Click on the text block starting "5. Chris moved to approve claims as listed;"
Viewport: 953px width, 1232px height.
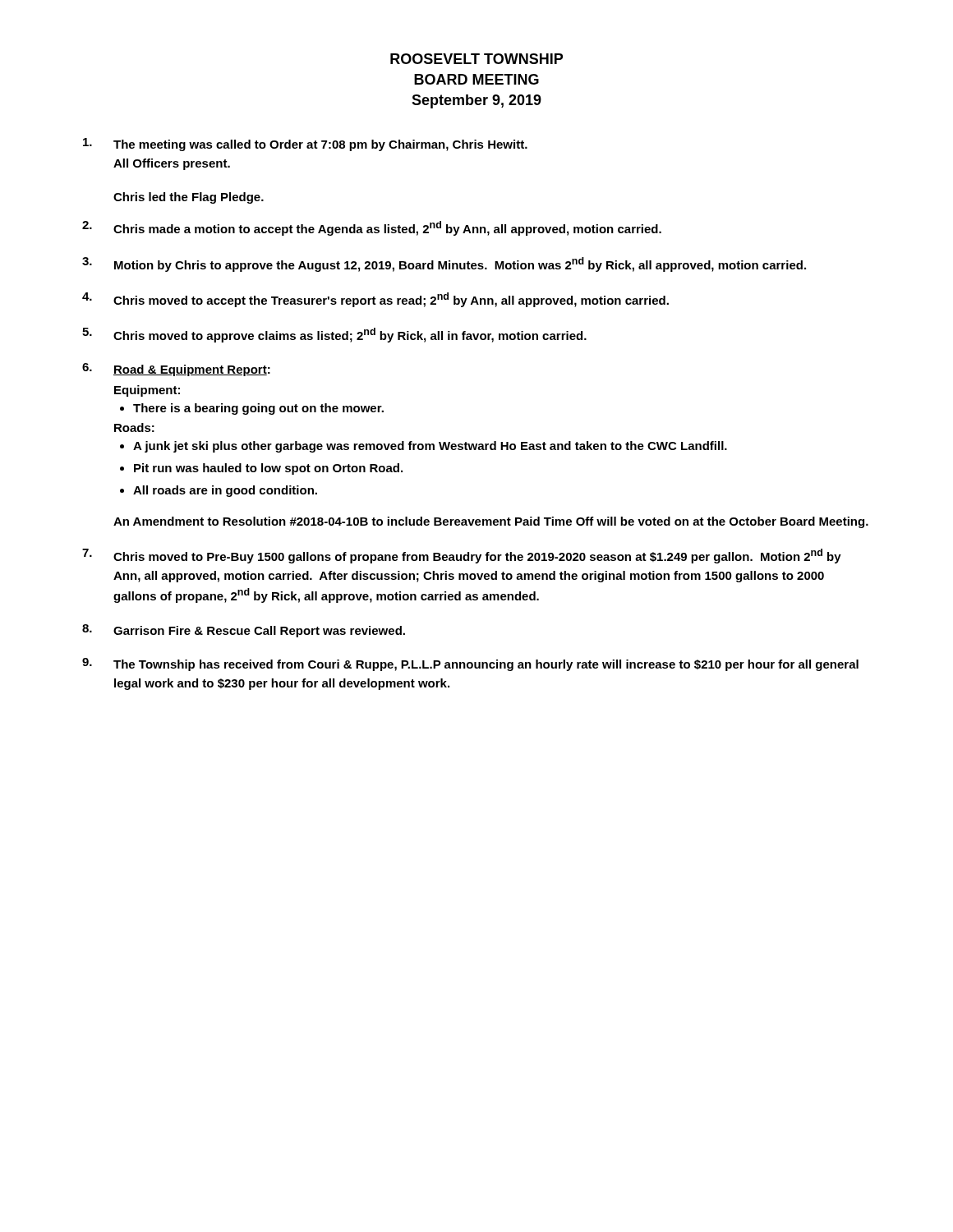pos(476,335)
